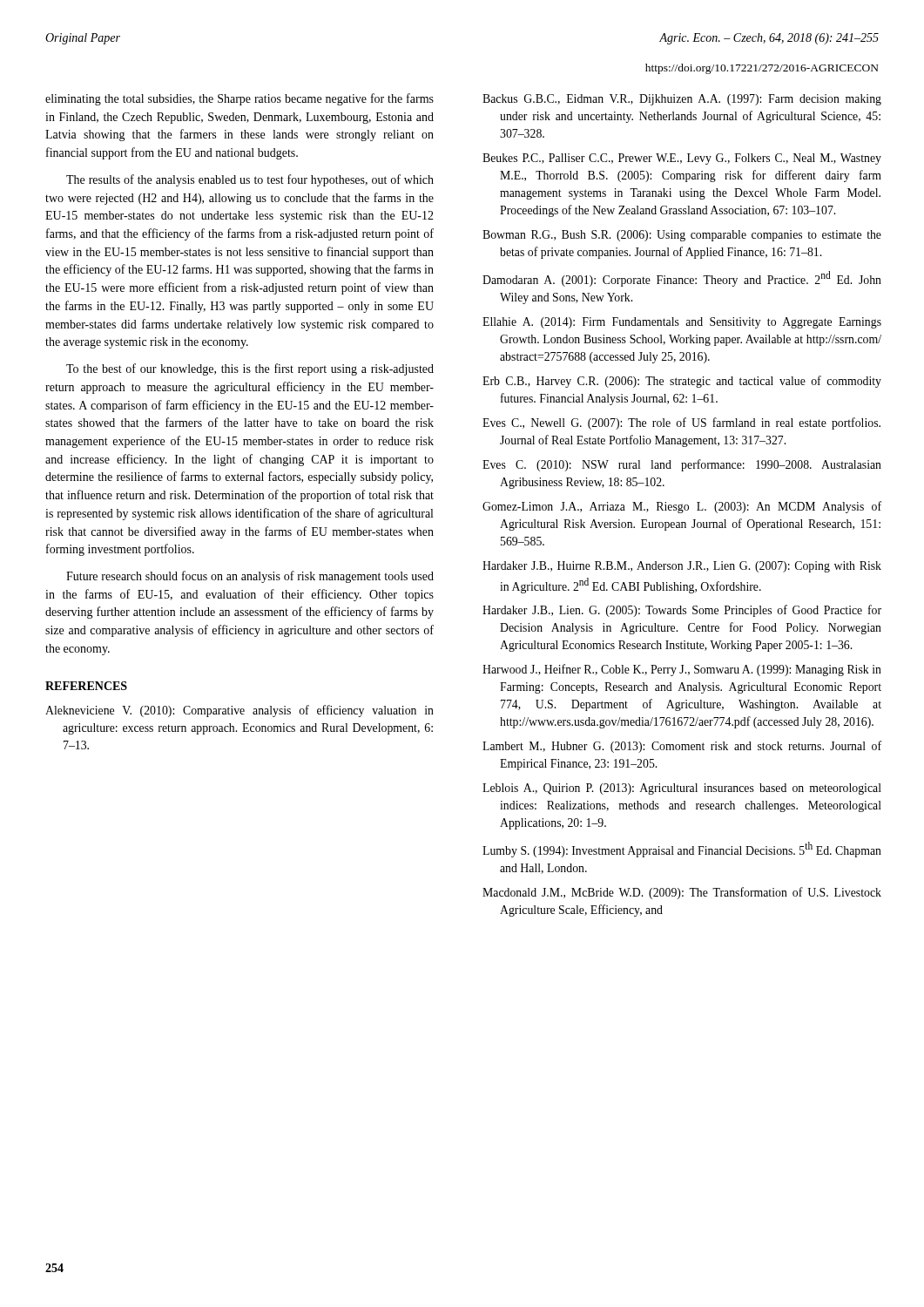The height and width of the screenshot is (1307, 924).
Task: Select the text block that reads "Future research should focus"
Action: tap(240, 613)
